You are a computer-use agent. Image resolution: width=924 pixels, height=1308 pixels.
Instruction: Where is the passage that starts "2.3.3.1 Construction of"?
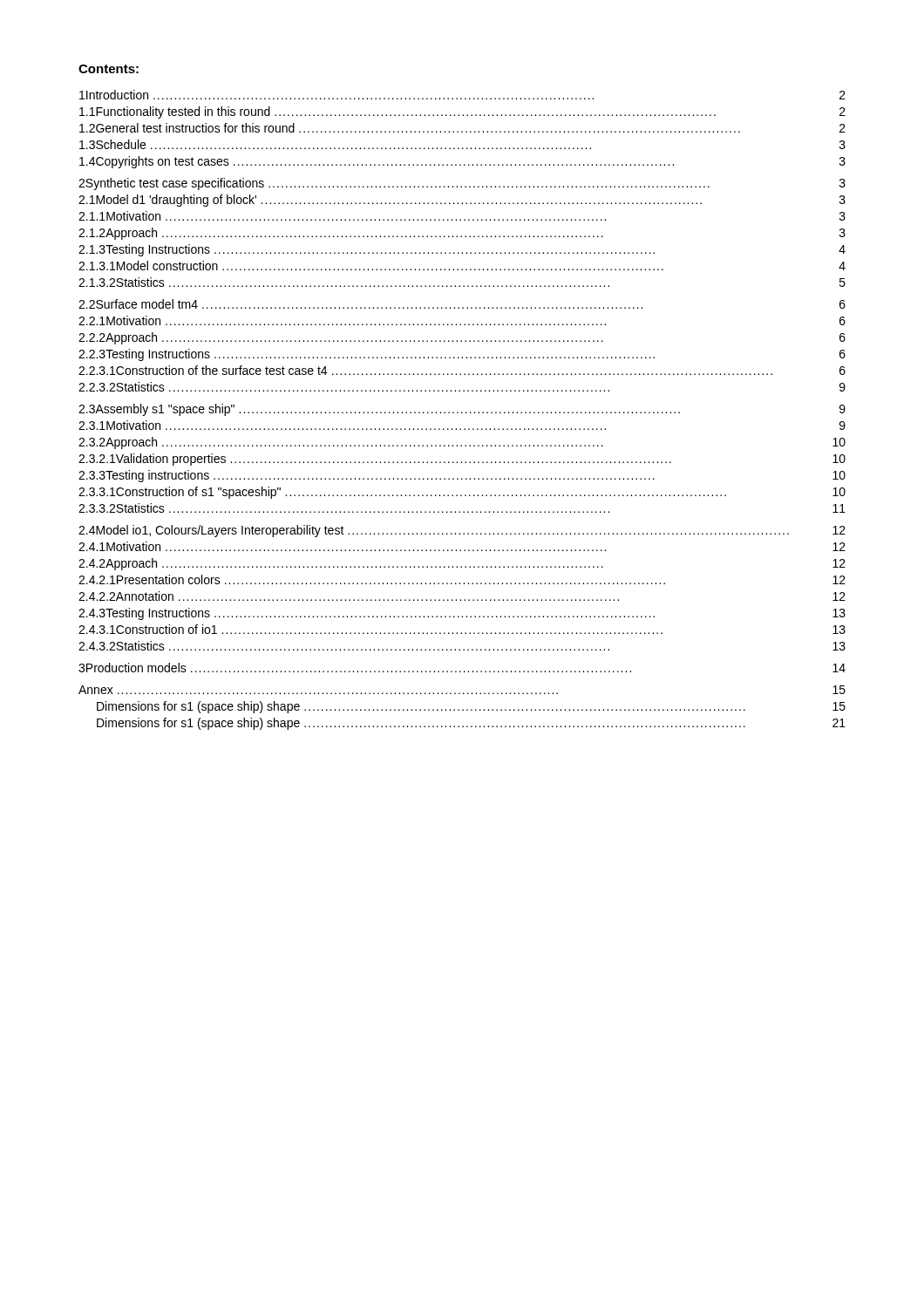point(462,491)
